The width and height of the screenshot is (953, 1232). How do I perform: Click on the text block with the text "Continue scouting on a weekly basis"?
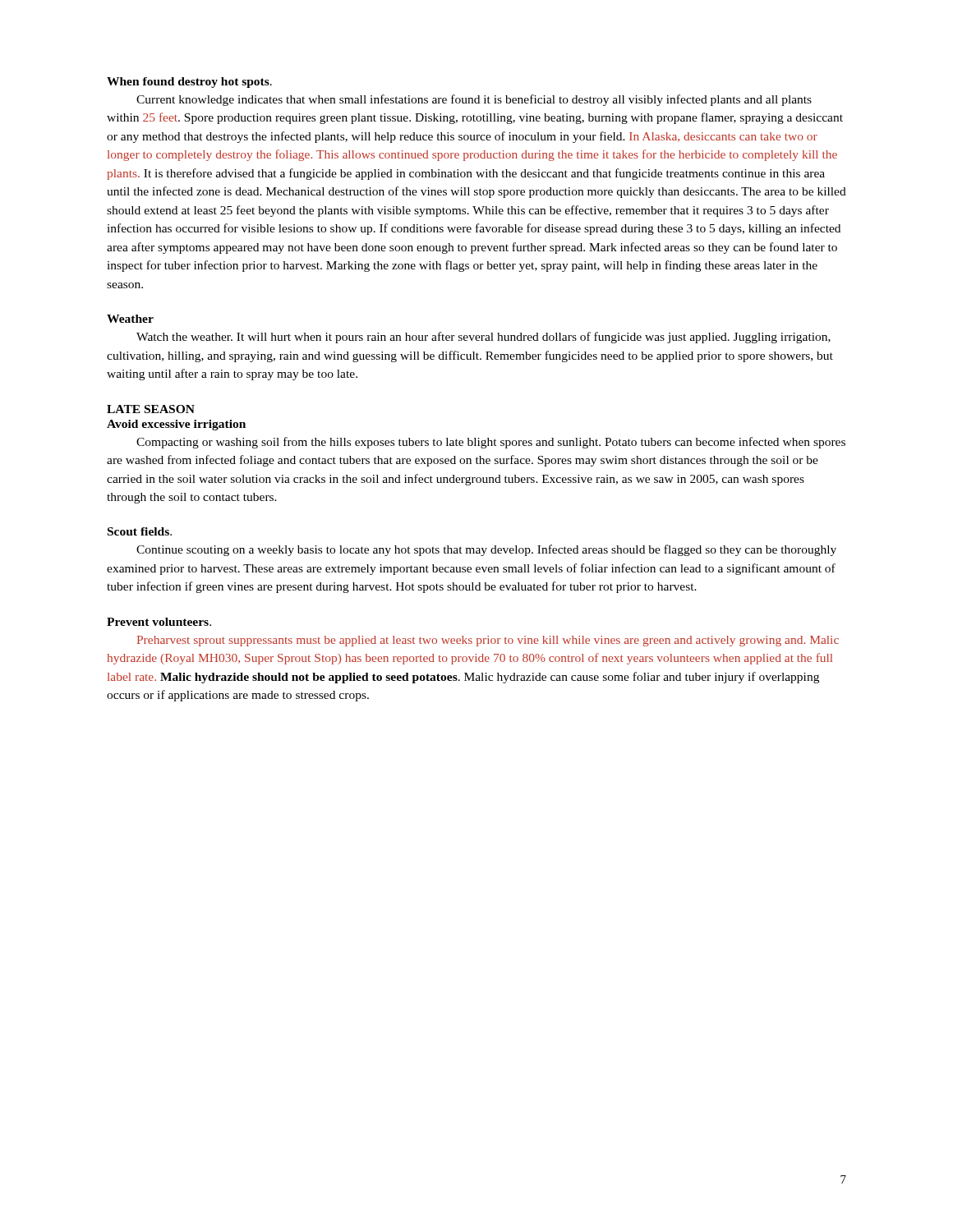pos(476,569)
